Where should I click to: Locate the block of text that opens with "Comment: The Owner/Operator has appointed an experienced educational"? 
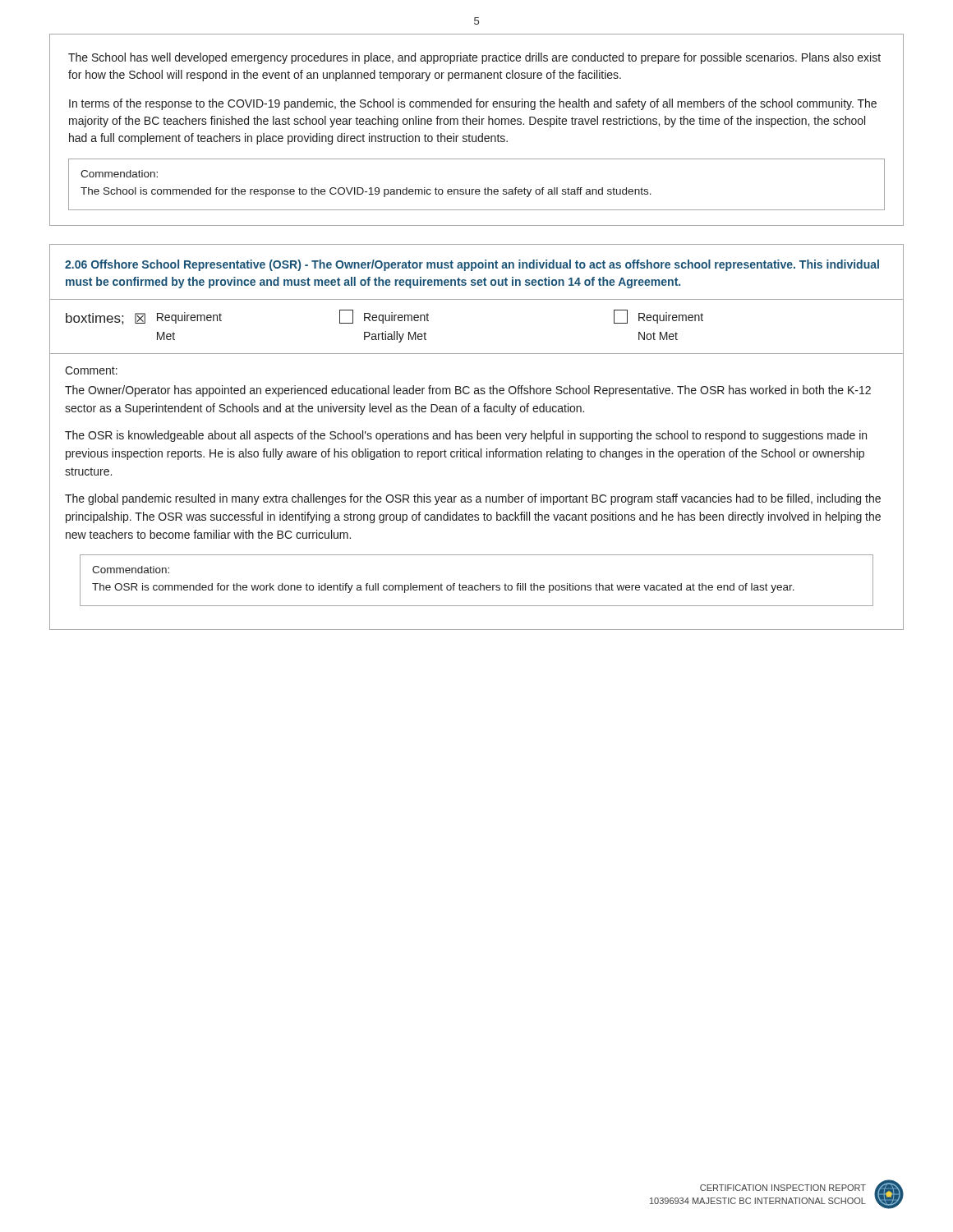(x=476, y=485)
